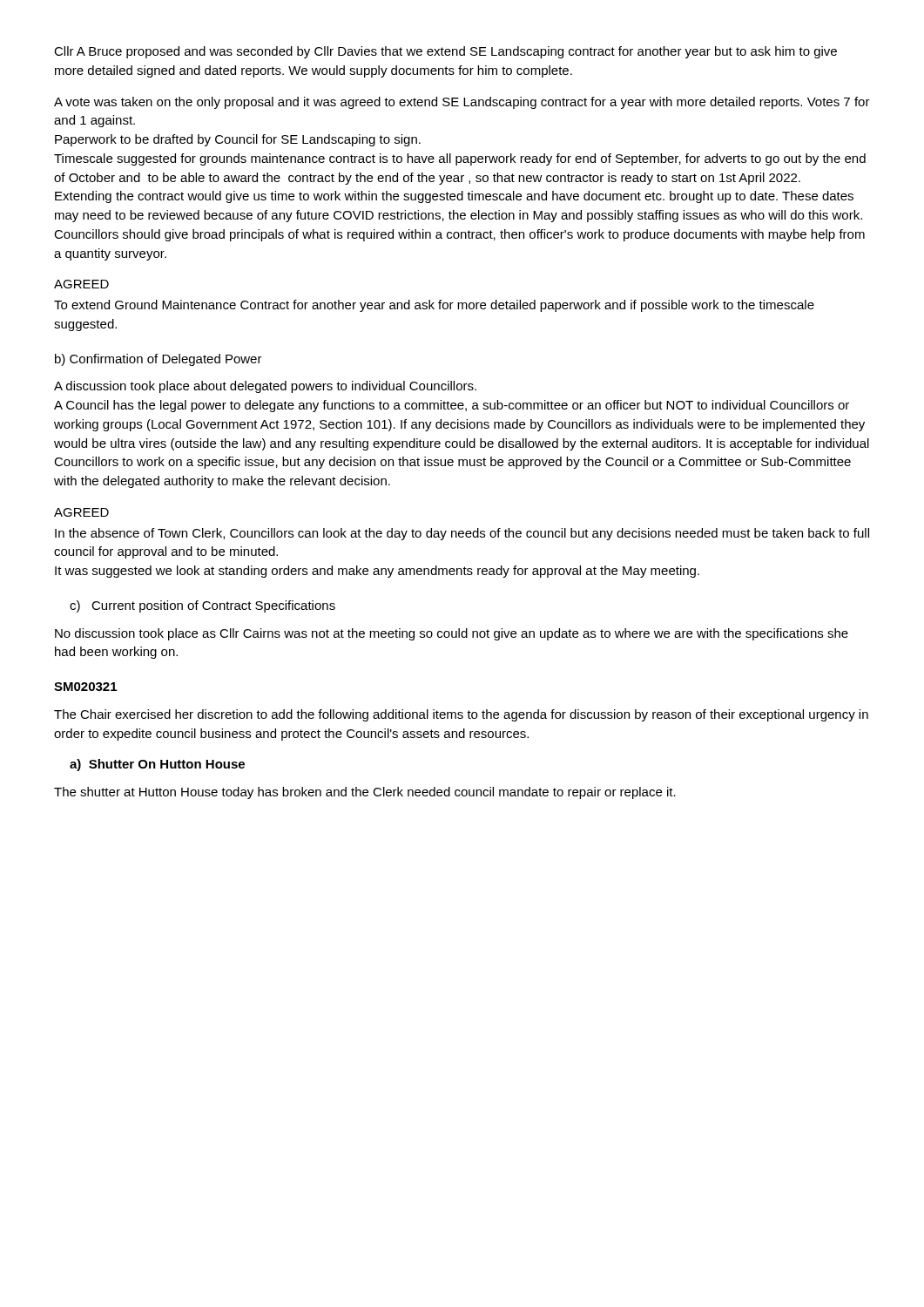Locate the block of text that opens with "A discussion took place about"
Image resolution: width=924 pixels, height=1307 pixels.
[x=462, y=433]
